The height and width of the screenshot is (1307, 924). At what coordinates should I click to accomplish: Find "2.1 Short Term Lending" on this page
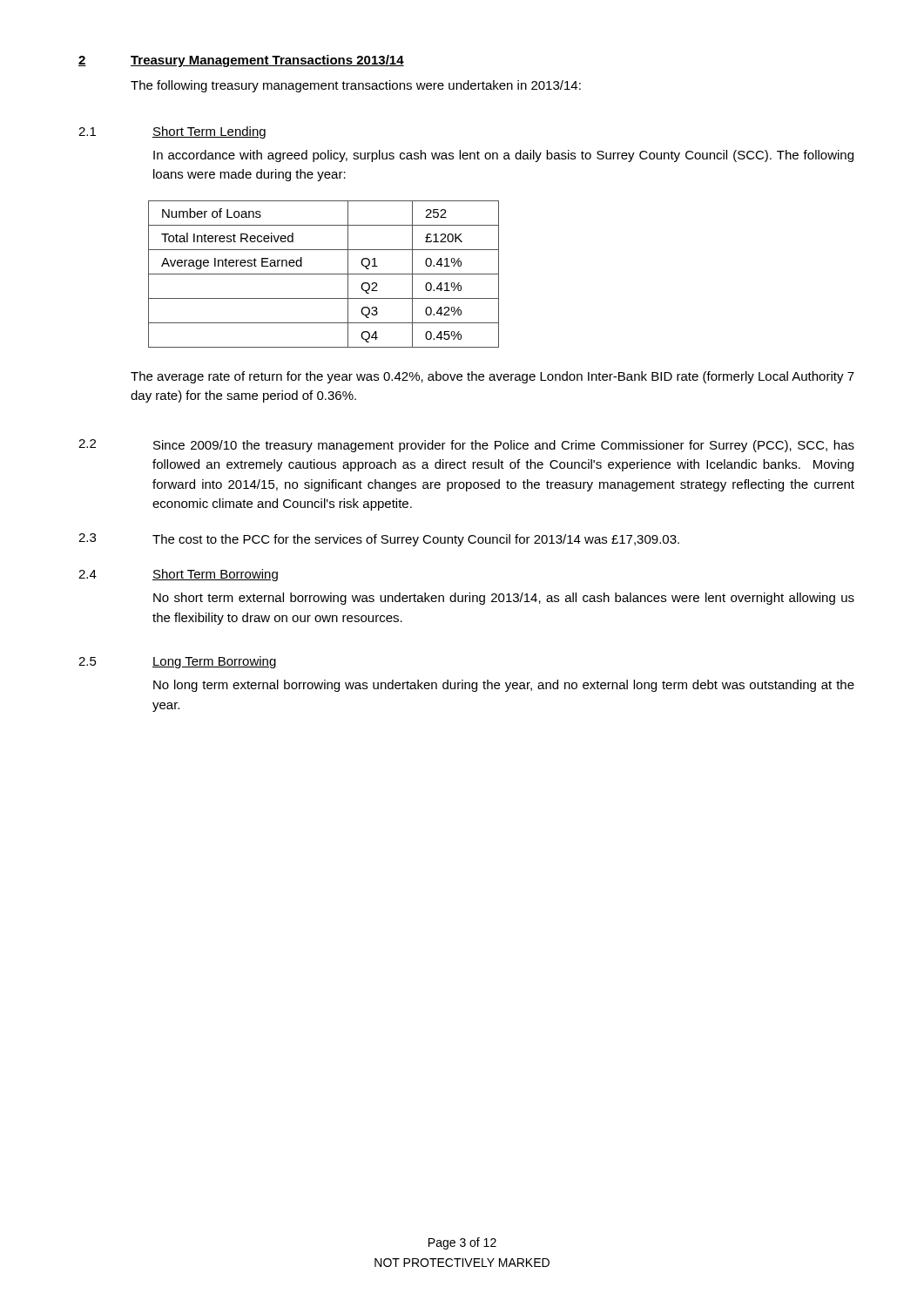coord(172,131)
